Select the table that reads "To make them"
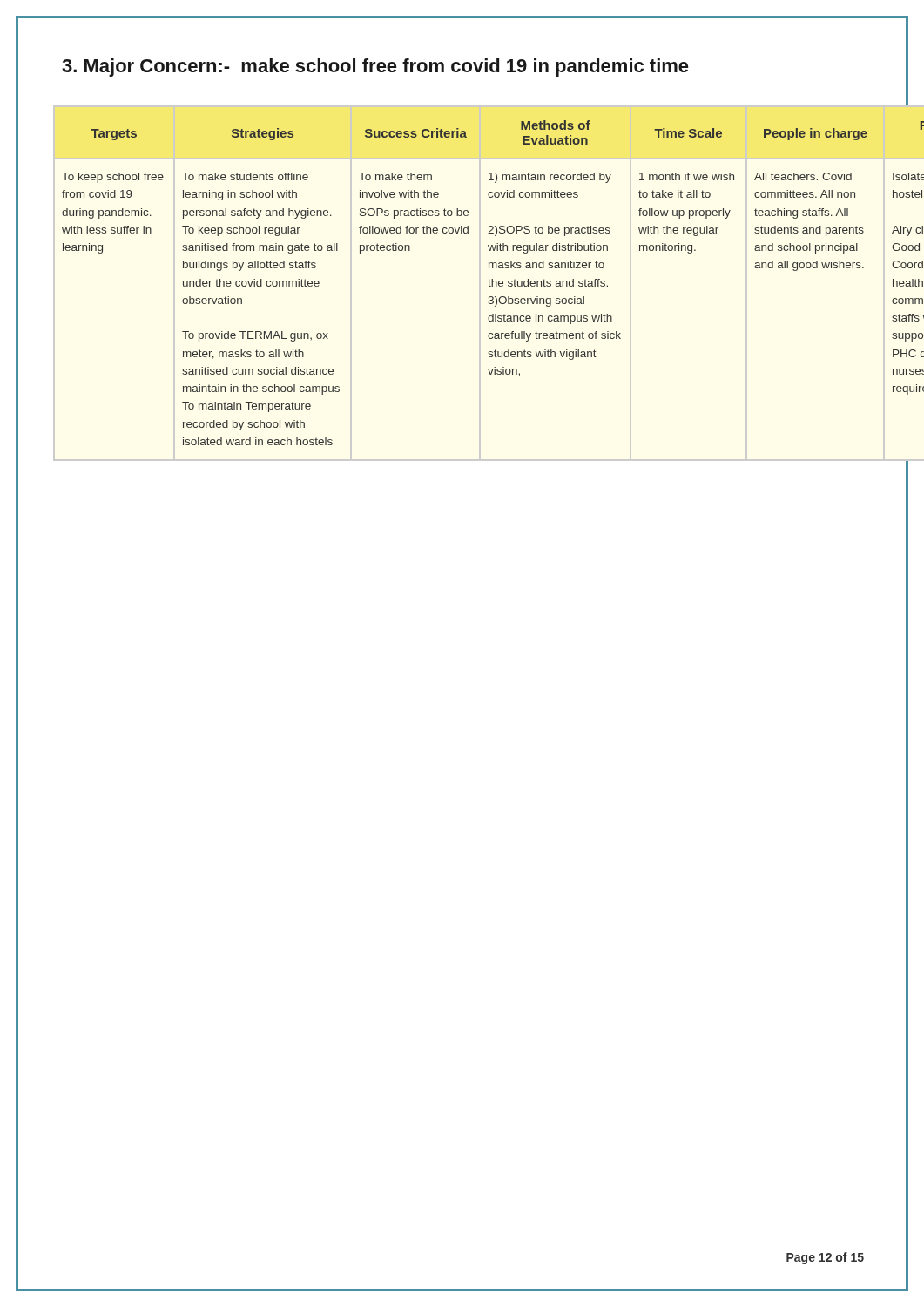The height and width of the screenshot is (1307, 924). click(x=482, y=283)
